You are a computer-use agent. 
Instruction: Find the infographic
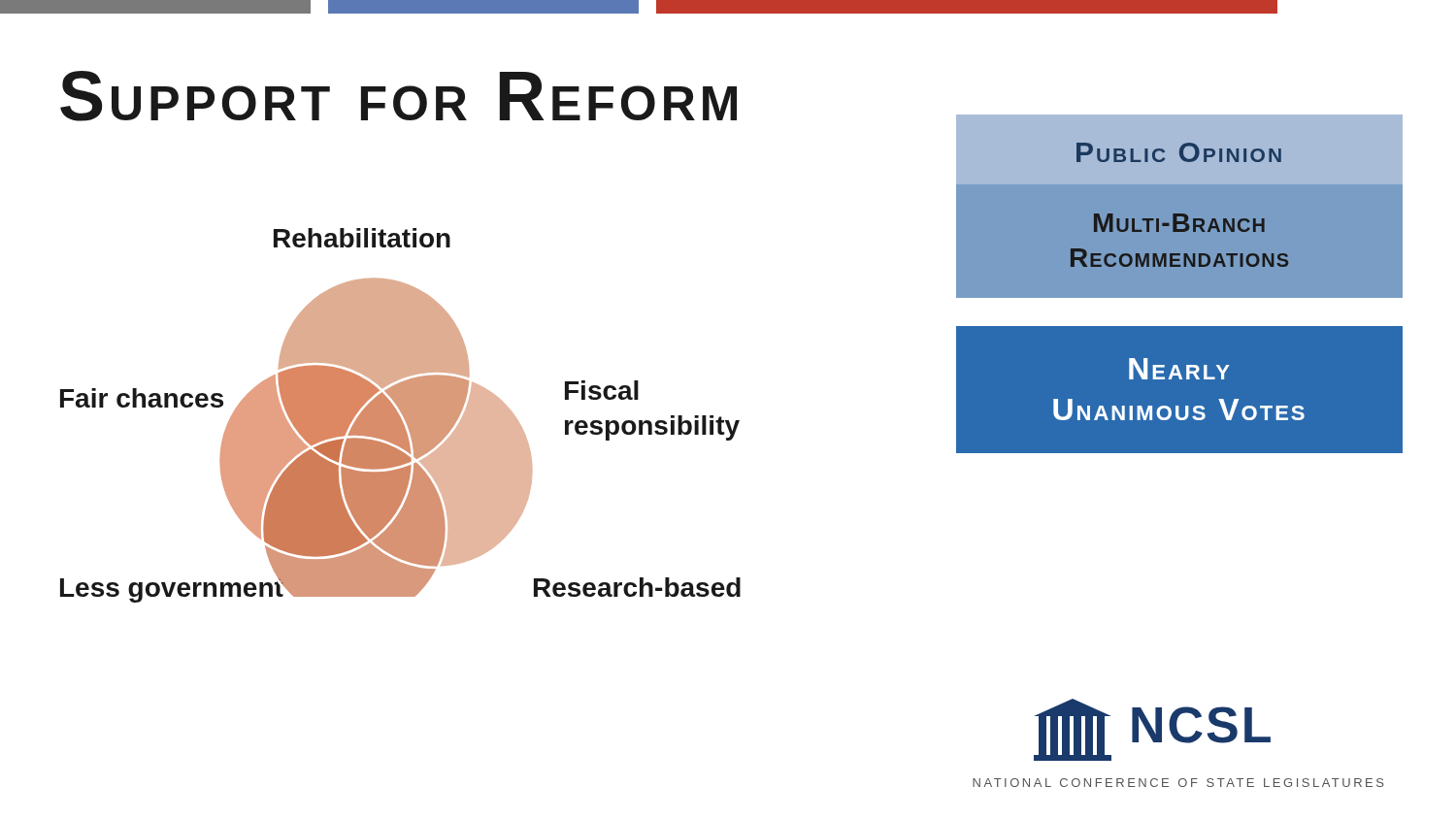tap(374, 432)
